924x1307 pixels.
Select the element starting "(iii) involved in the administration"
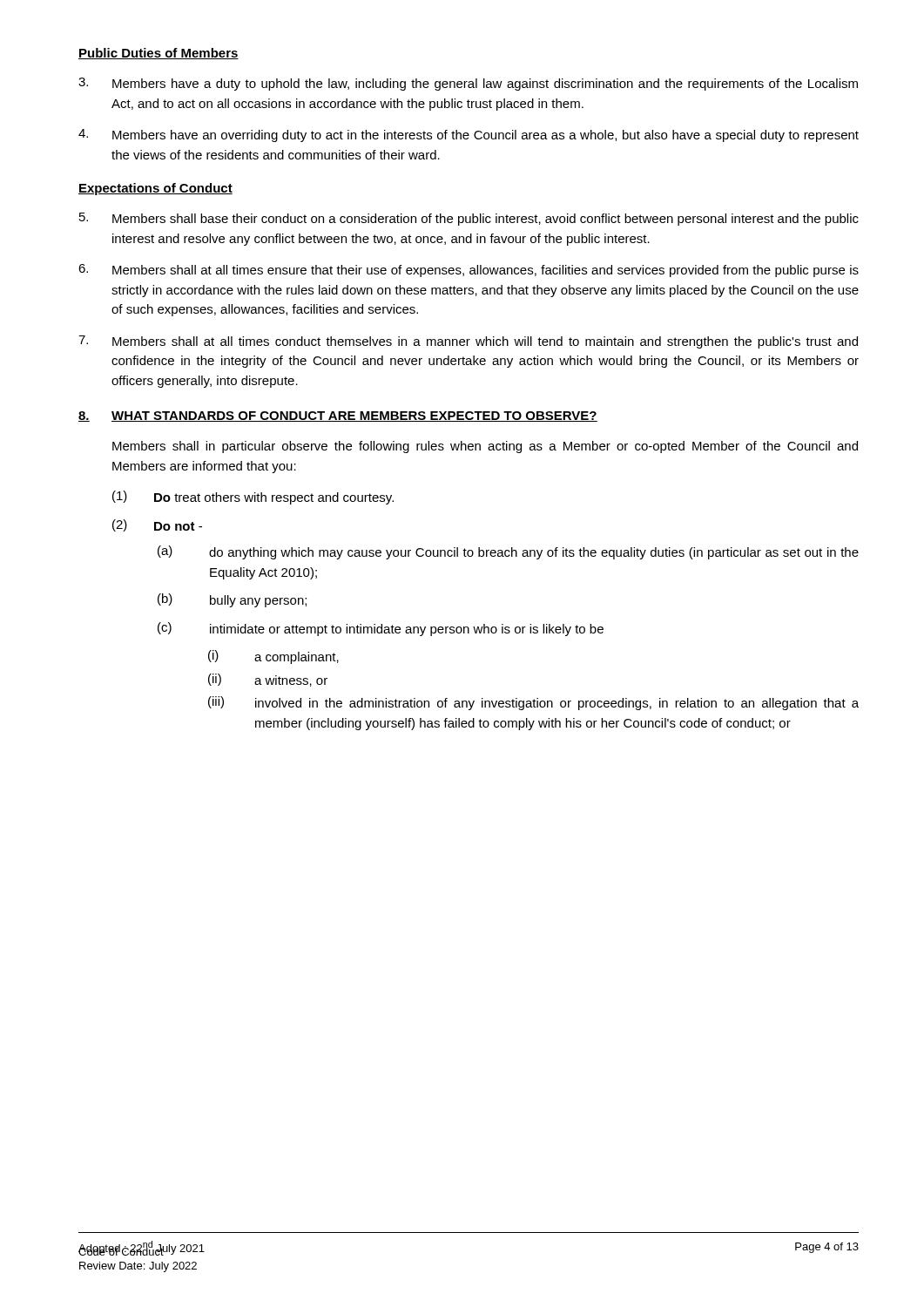[533, 713]
